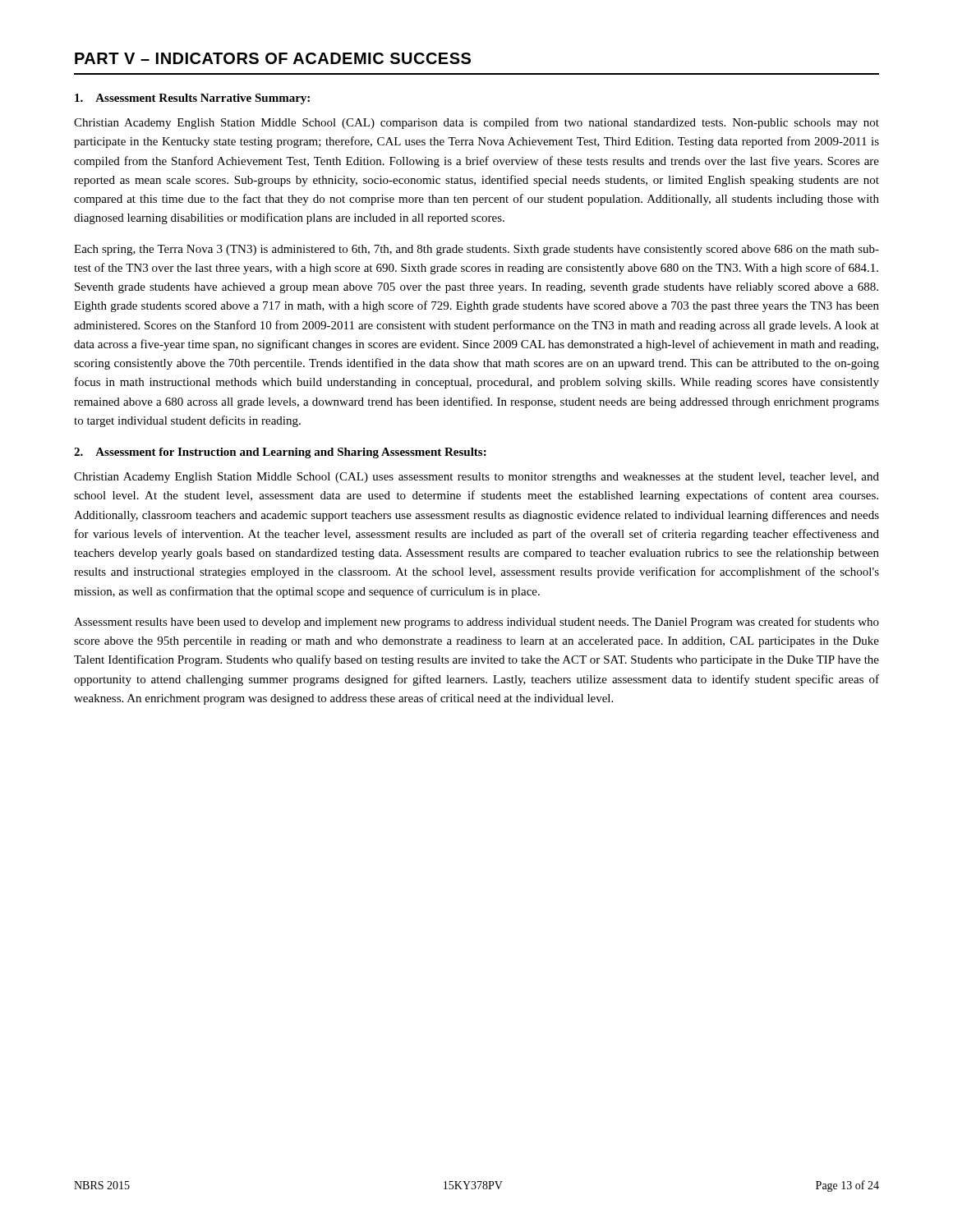
Task: Point to the text starting "2. Assessment for Instruction and Learning and"
Action: click(280, 452)
